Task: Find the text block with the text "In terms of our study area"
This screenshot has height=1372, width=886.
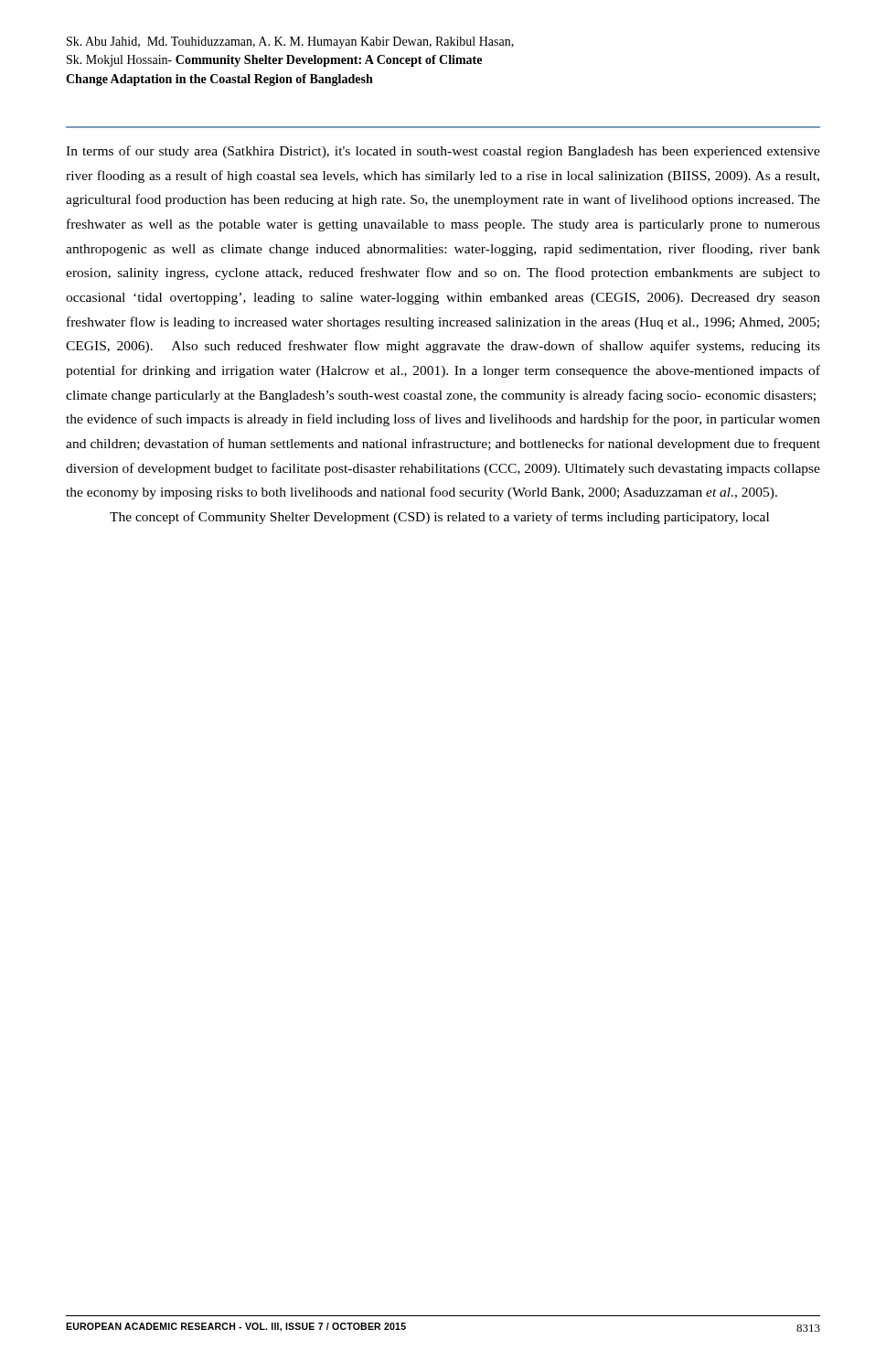Action: 443,334
